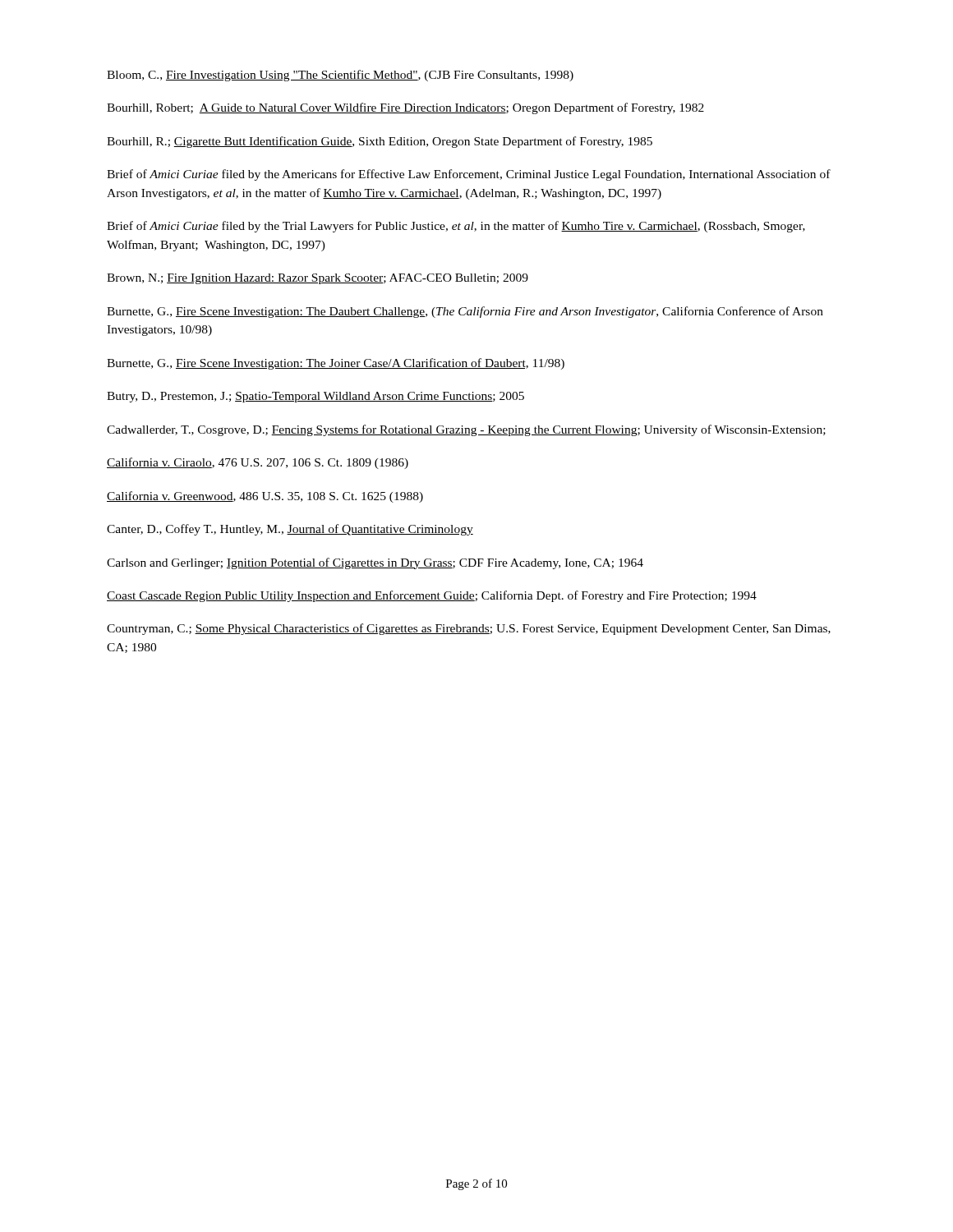Select the list item containing "California v. Greenwood, 486 U.S. 35, 108 S."
This screenshot has width=953, height=1232.
tap(265, 495)
